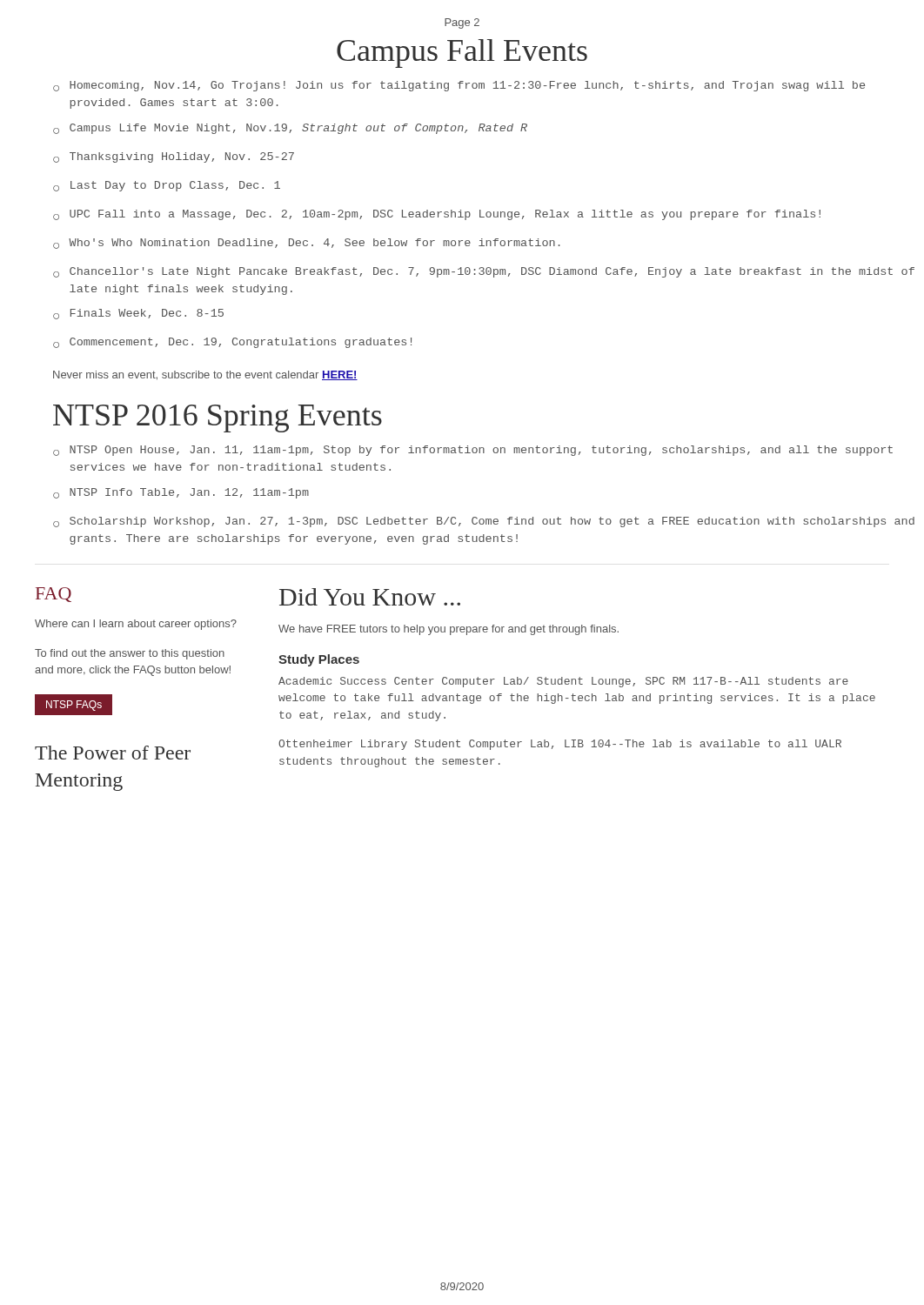The width and height of the screenshot is (924, 1305).
Task: Select the text starting "○ Who's Who Nomination"
Action: pyautogui.click(x=488, y=245)
